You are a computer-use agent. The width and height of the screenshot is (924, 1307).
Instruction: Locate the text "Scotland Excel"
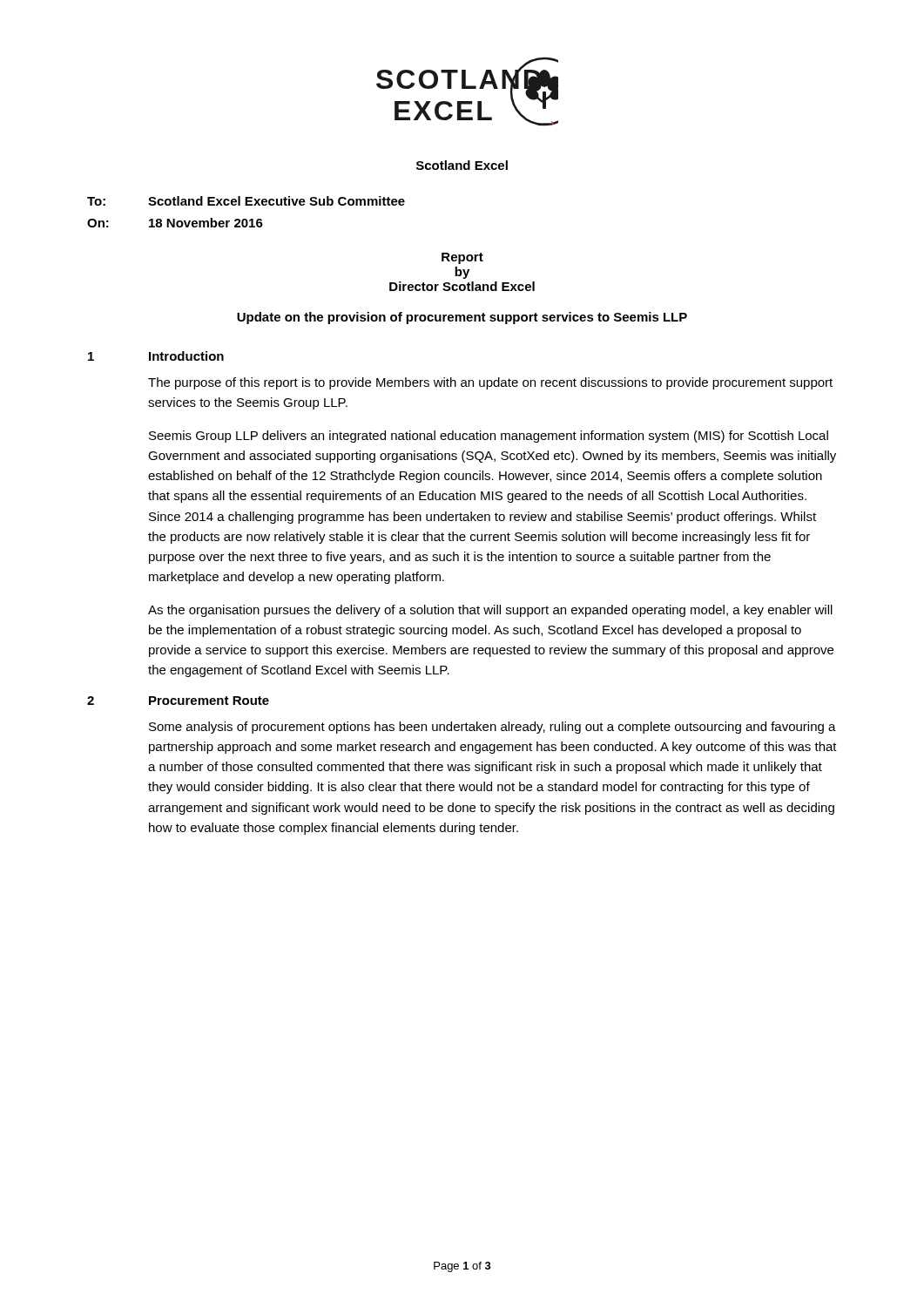pos(462,165)
